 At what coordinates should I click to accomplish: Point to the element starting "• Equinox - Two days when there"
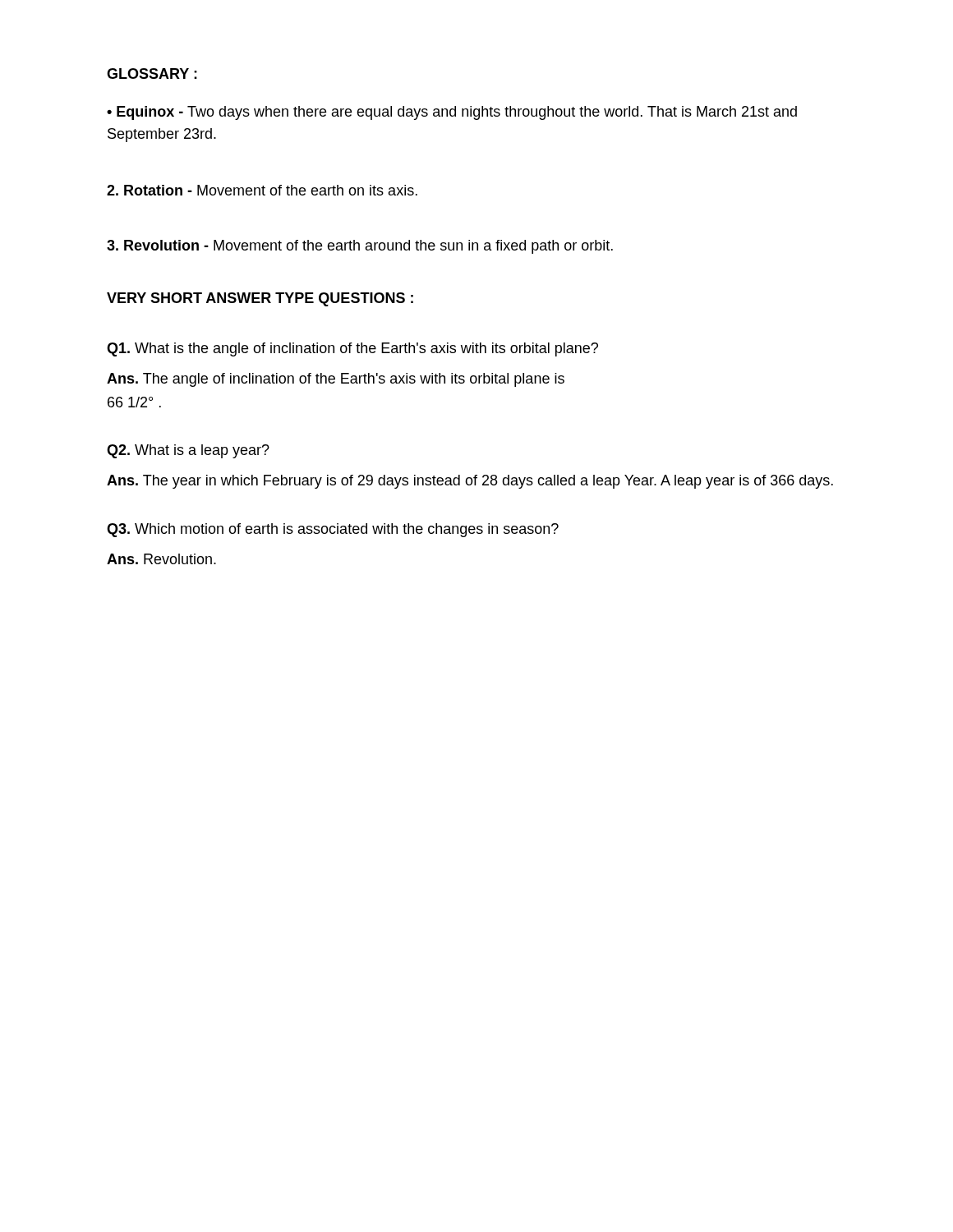tap(452, 123)
